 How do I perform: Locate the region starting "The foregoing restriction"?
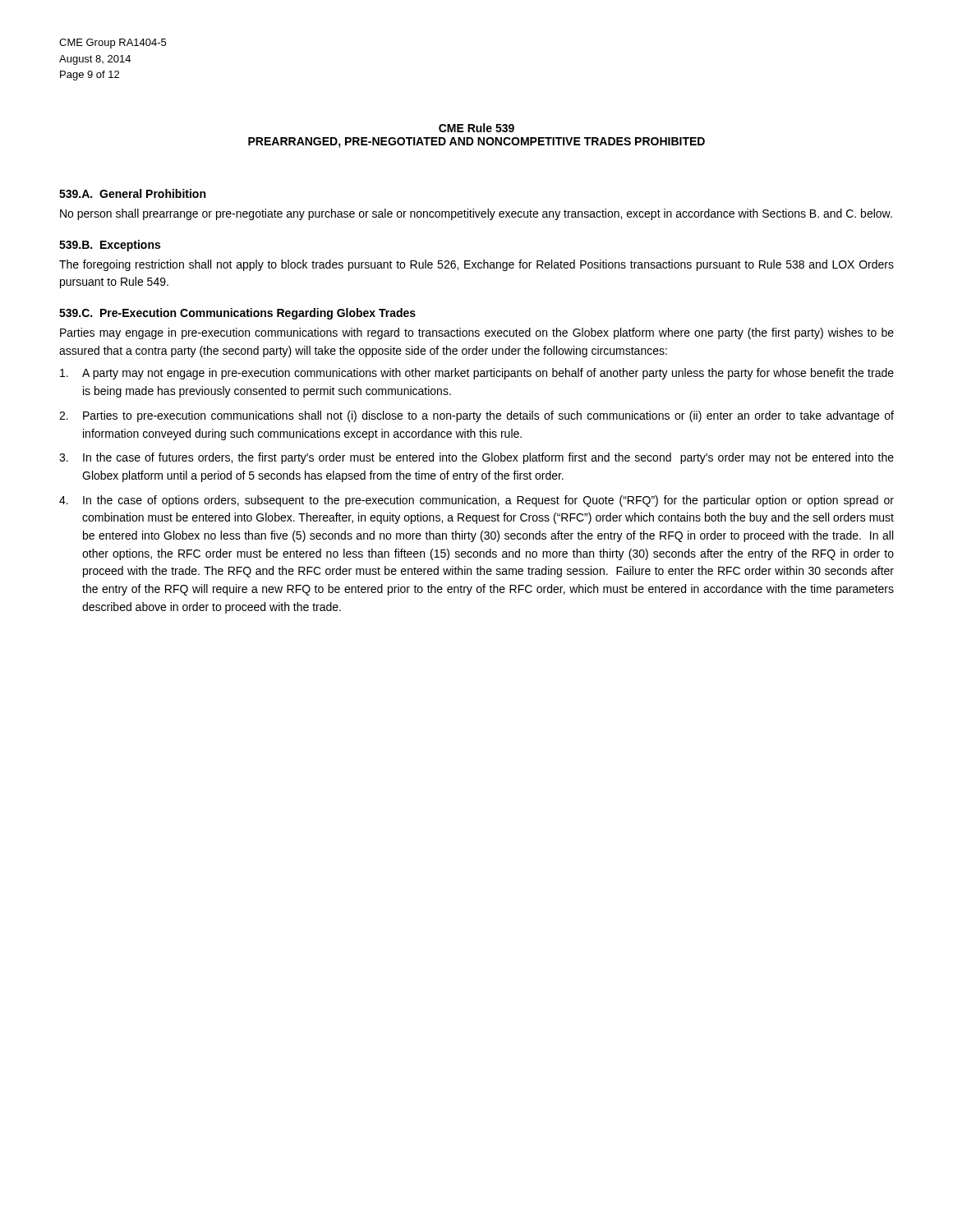pyautogui.click(x=476, y=273)
